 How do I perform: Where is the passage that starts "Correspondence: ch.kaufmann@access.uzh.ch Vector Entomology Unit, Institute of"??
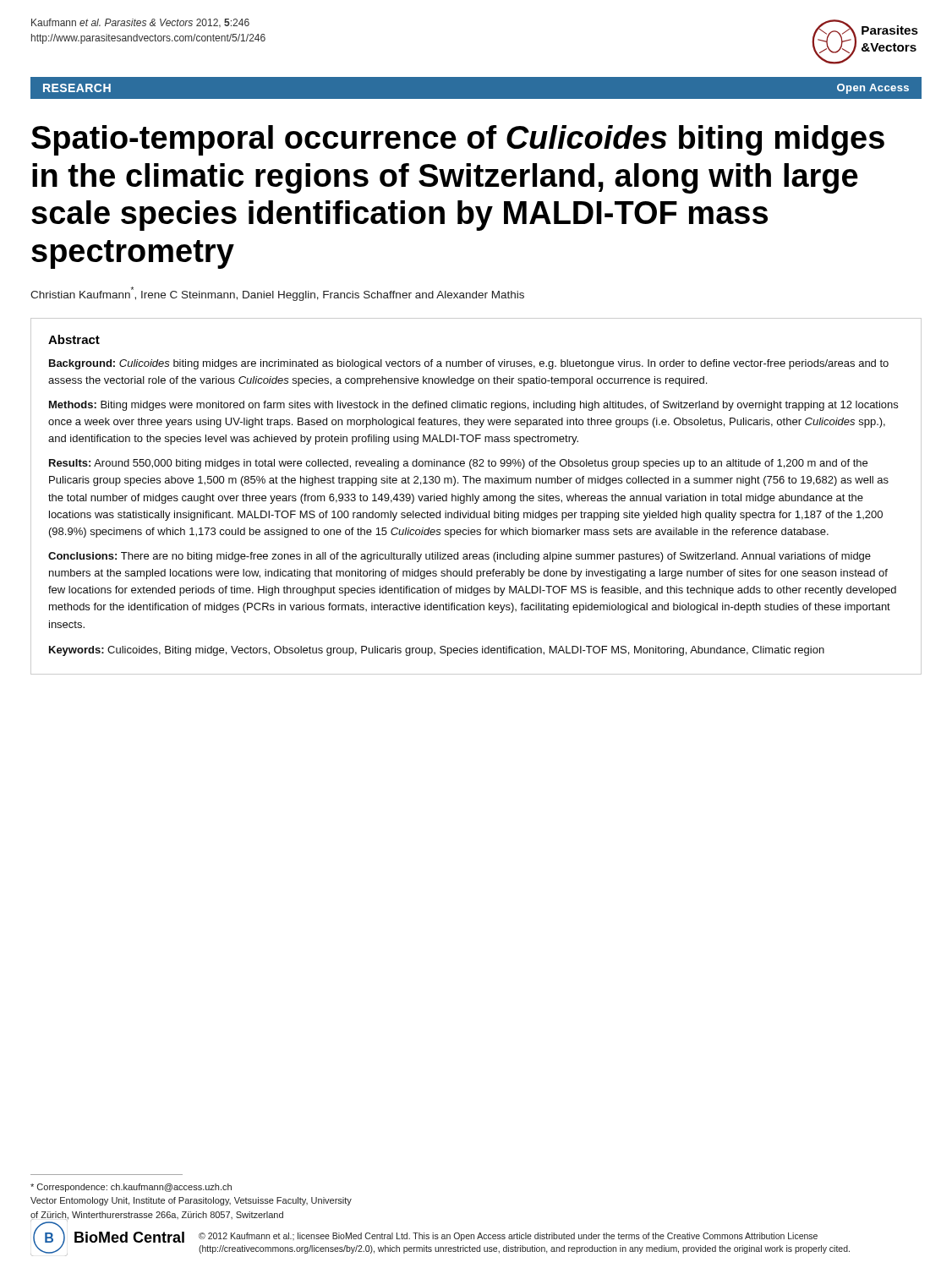pyautogui.click(x=191, y=1200)
